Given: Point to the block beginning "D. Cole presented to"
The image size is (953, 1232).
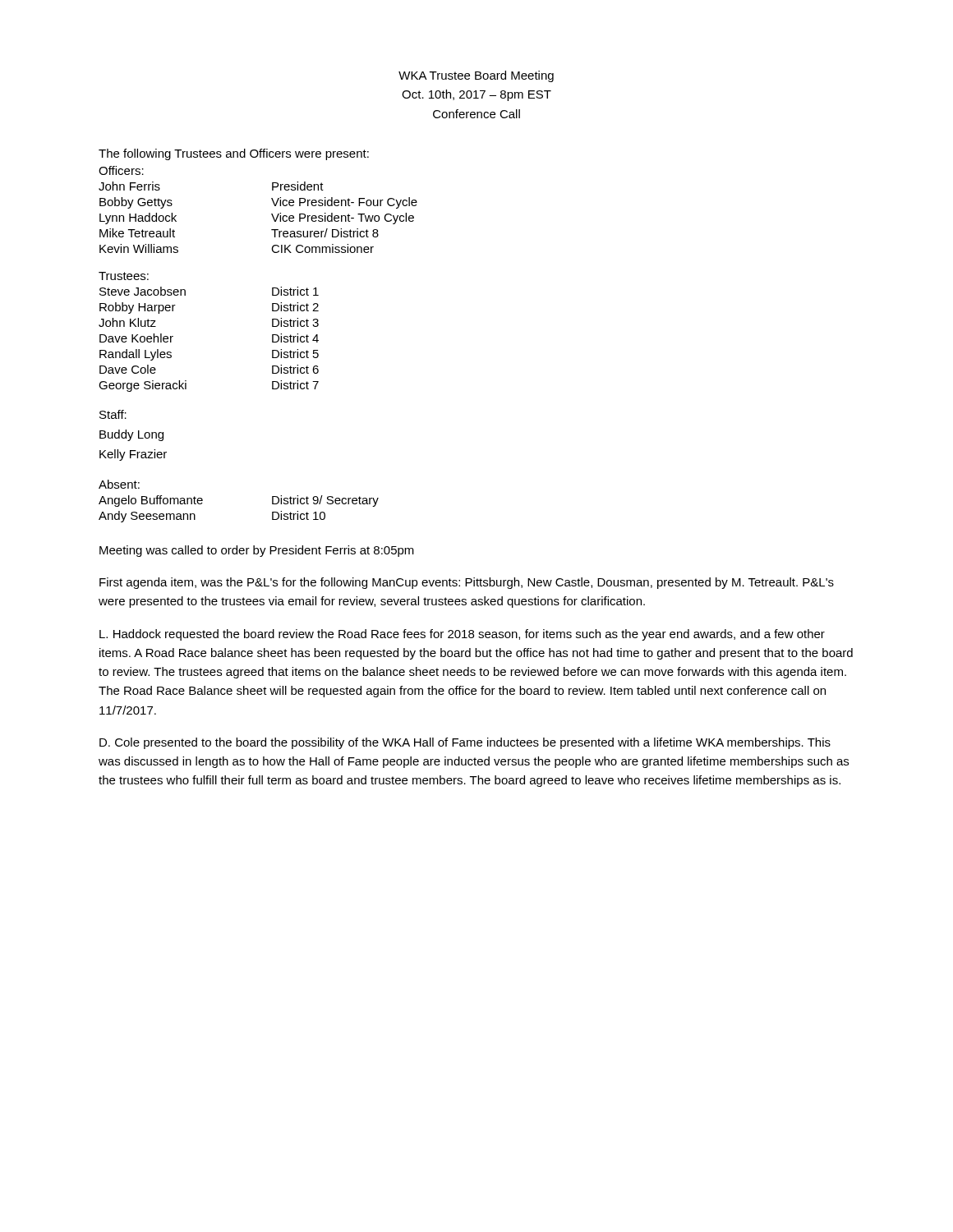Looking at the screenshot, I should (x=474, y=761).
